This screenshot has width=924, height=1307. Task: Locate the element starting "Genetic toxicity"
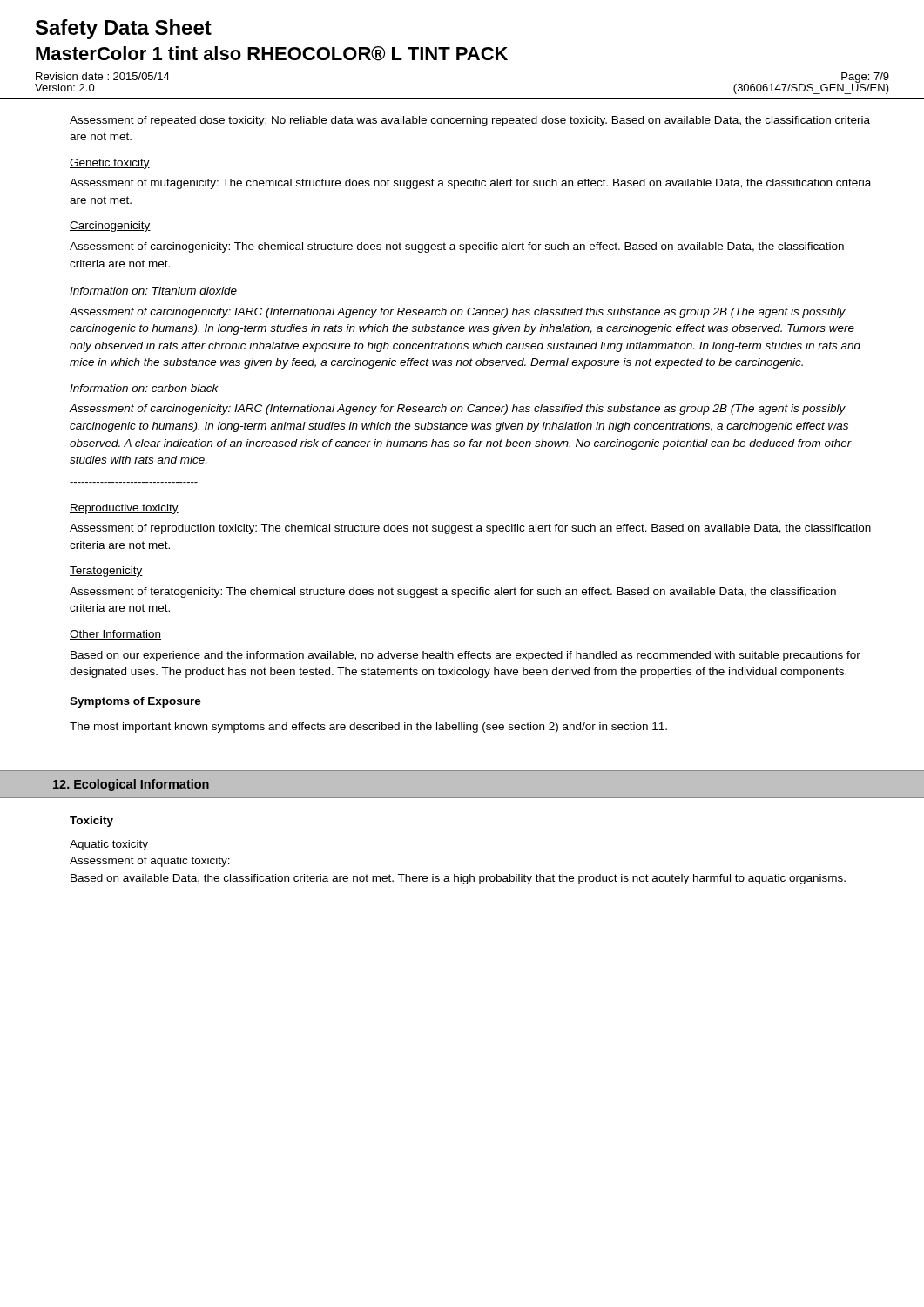coord(110,164)
